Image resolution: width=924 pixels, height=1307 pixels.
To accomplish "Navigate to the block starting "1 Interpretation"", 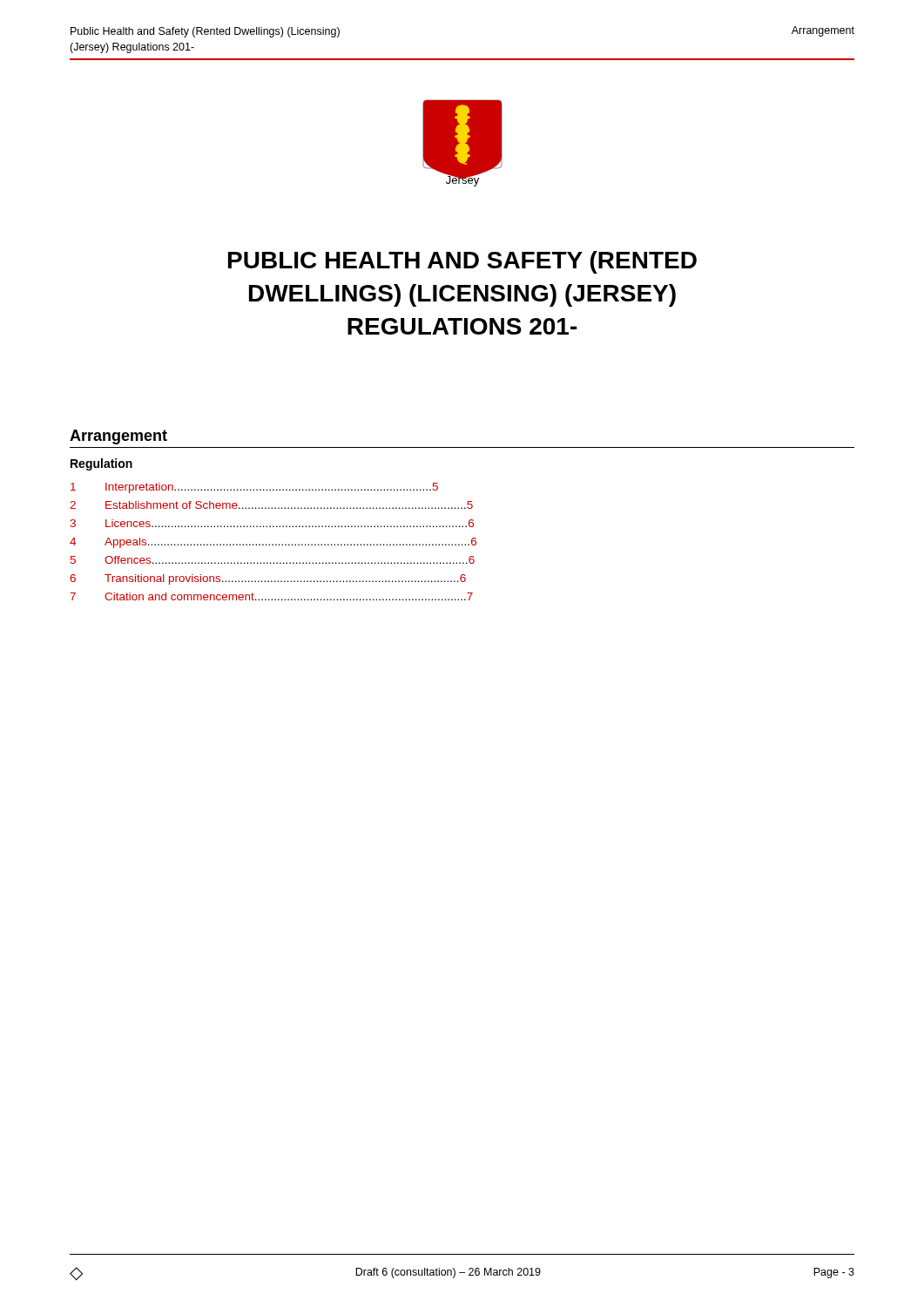I will [x=254, y=488].
